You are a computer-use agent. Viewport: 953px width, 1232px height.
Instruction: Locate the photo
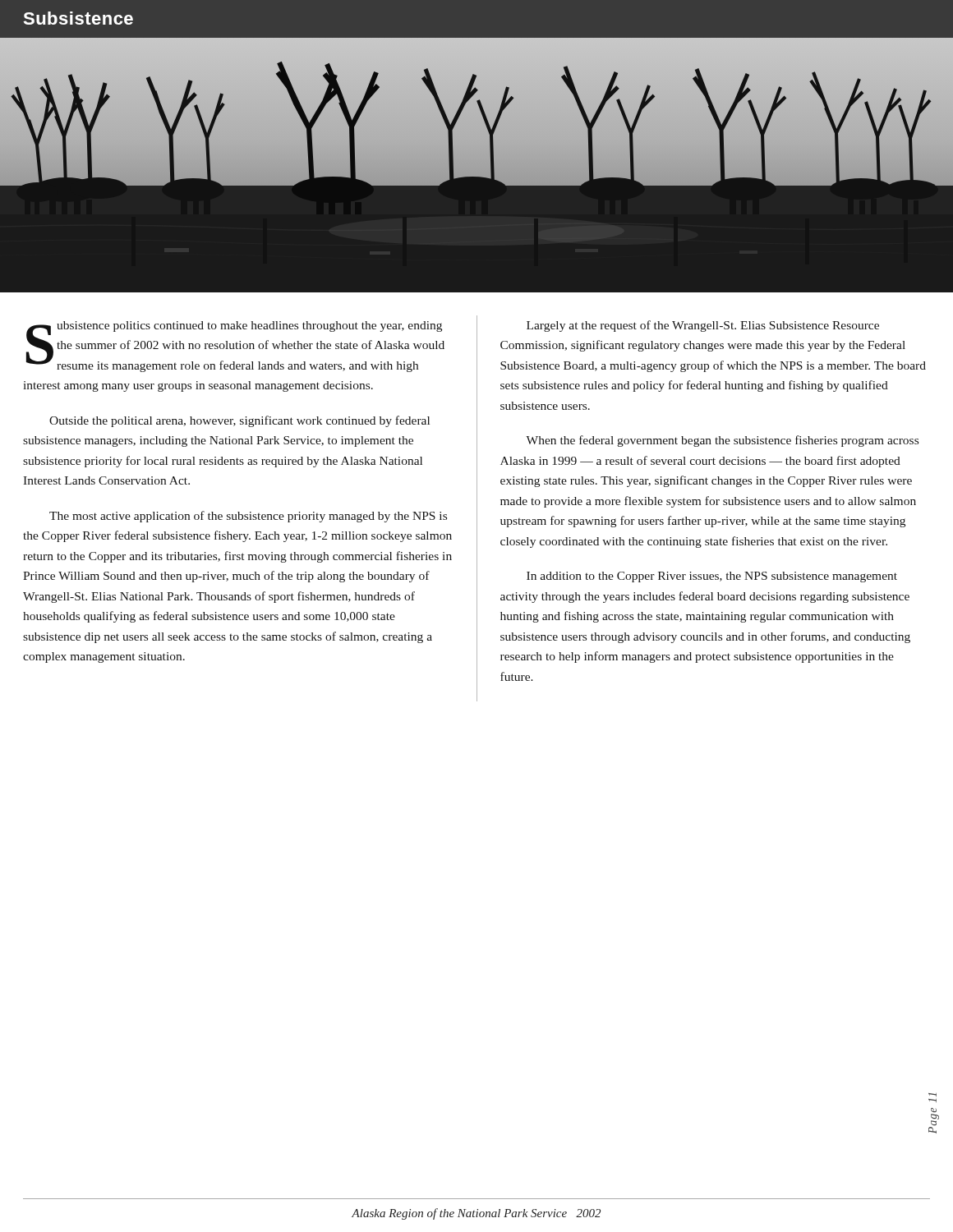pos(476,165)
